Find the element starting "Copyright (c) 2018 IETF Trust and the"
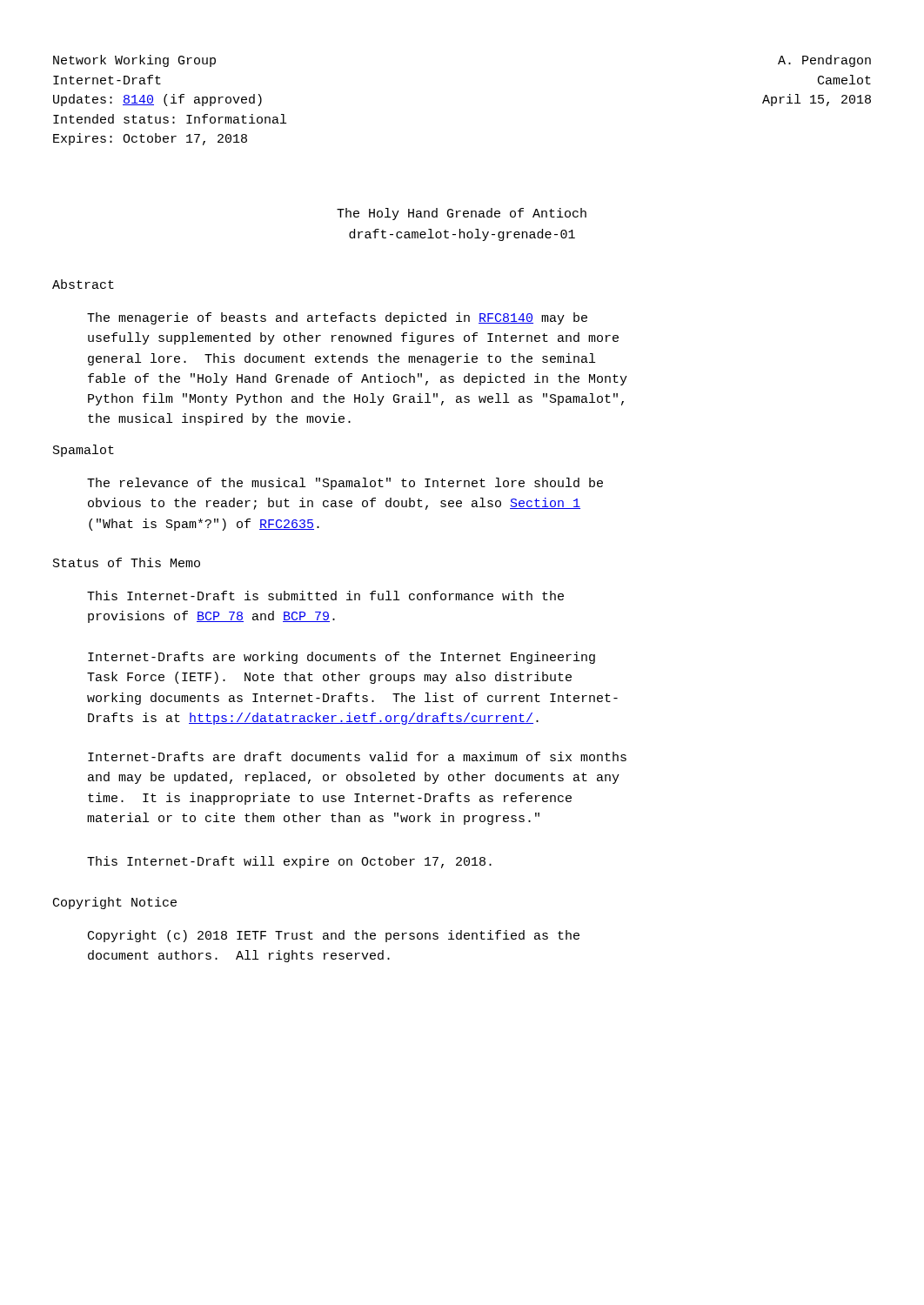924x1305 pixels. [479, 947]
